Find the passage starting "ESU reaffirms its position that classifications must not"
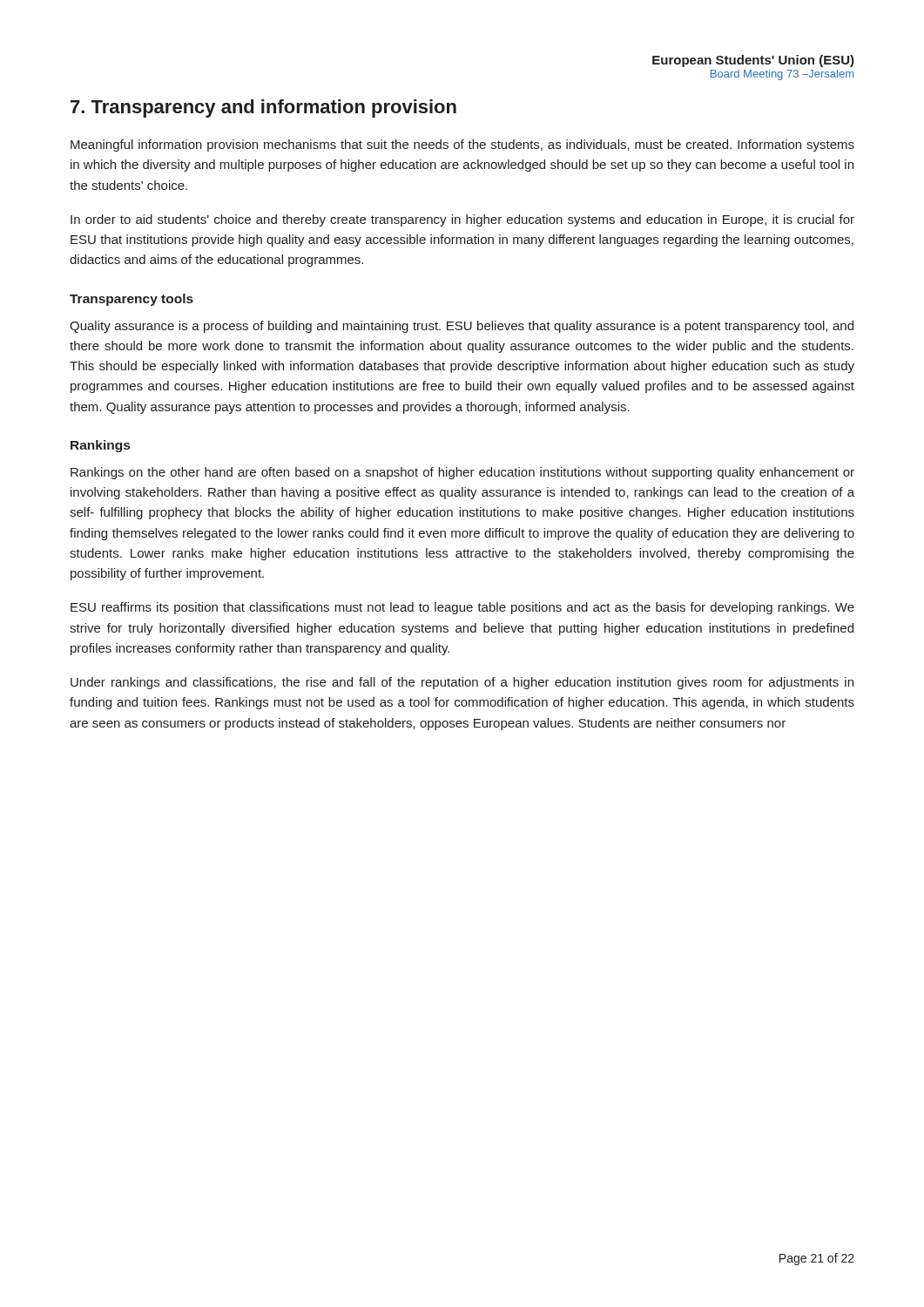 tap(462, 627)
